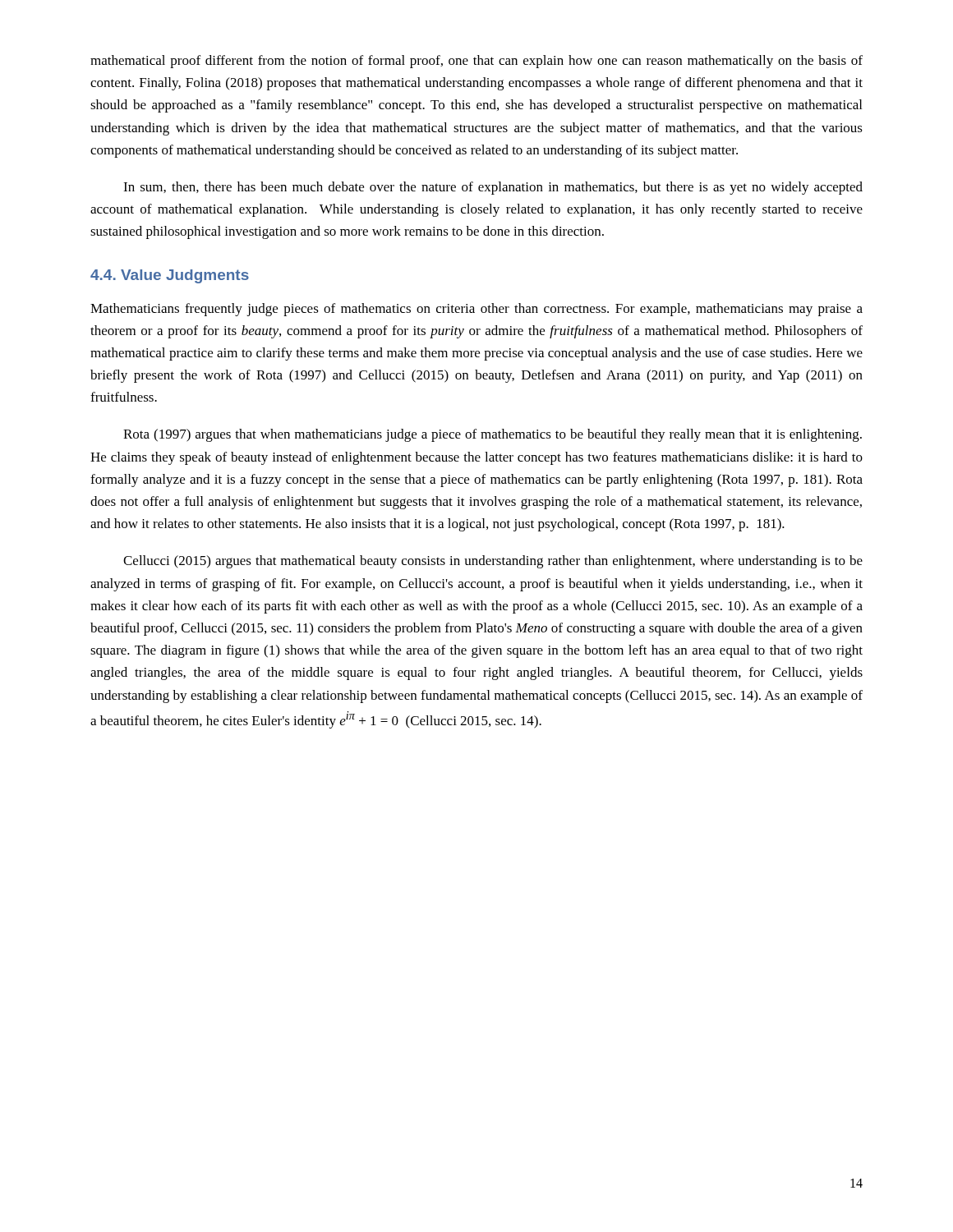Locate the text block with the text "In sum, then, there has been"

pyautogui.click(x=476, y=209)
